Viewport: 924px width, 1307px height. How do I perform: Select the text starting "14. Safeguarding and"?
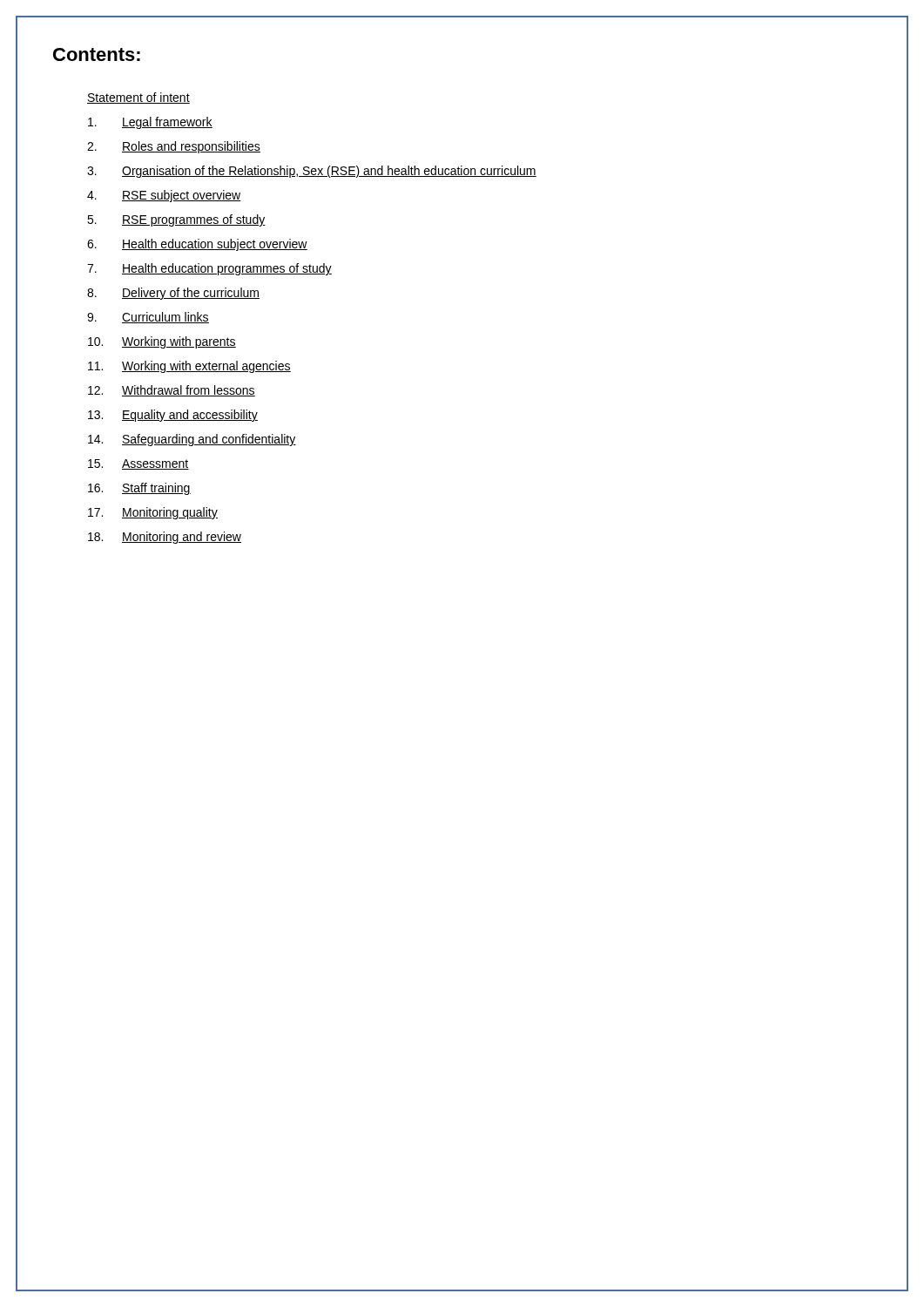174,439
